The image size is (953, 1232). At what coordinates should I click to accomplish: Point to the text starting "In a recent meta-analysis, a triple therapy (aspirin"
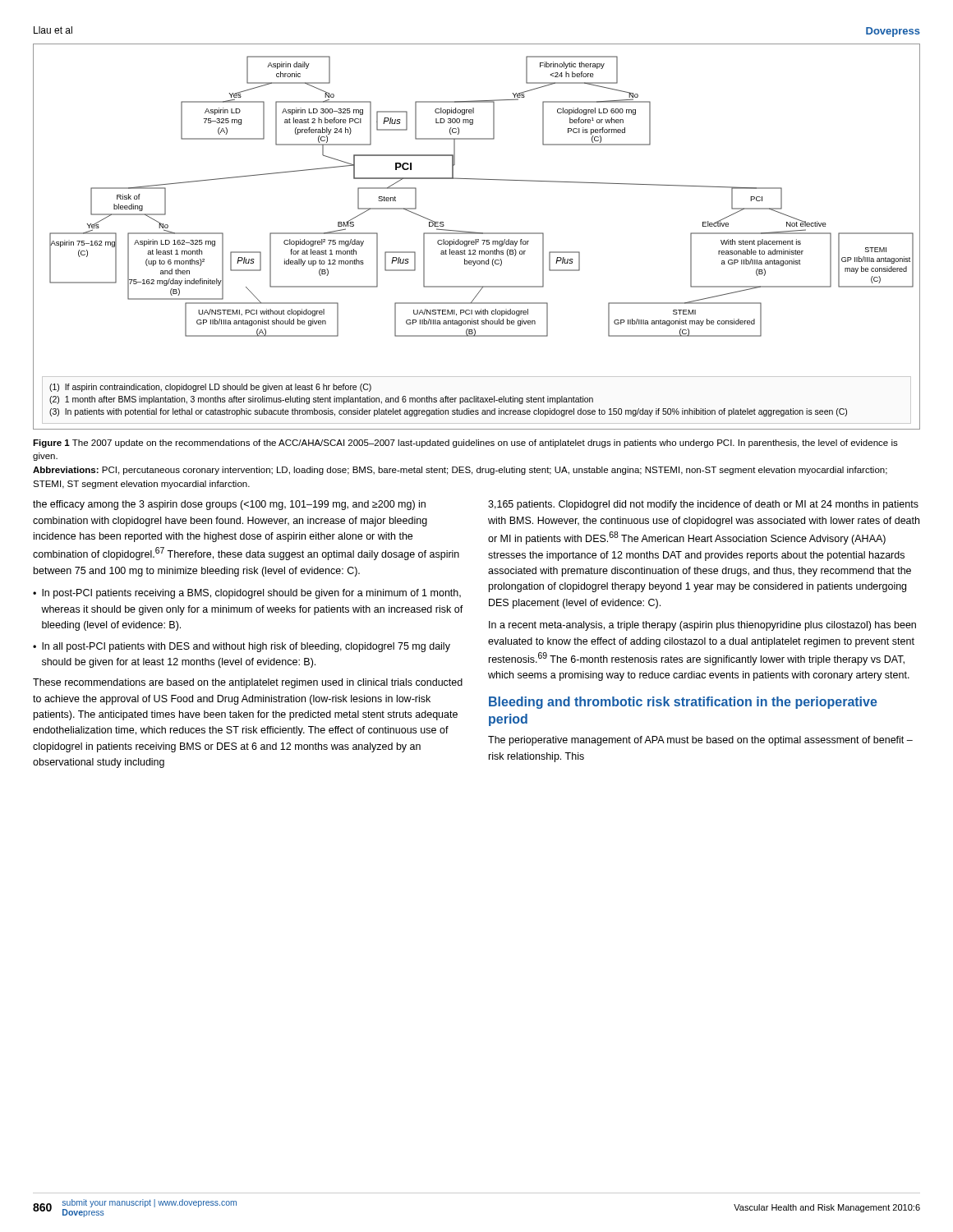tap(702, 650)
